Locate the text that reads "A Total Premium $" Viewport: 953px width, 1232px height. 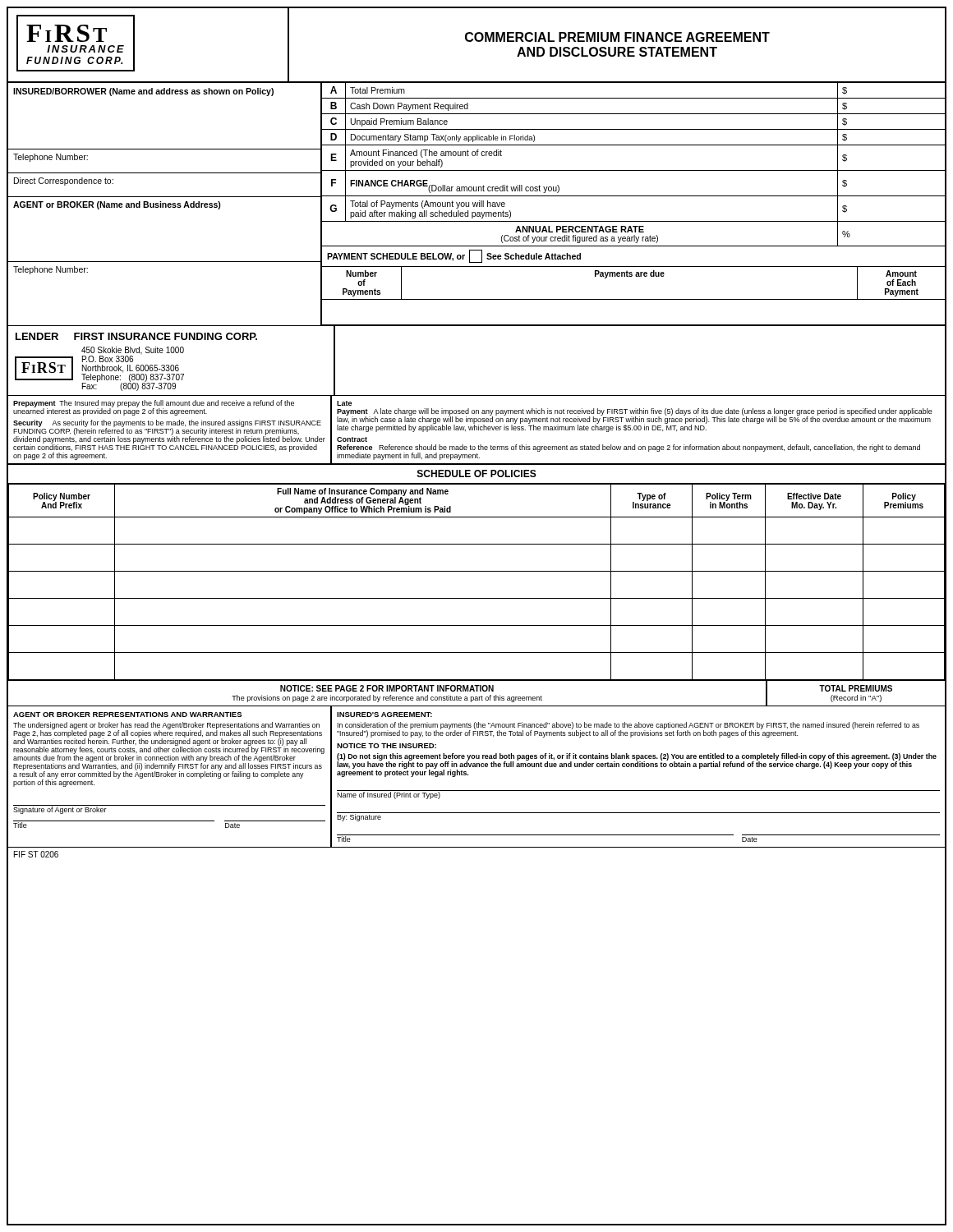click(x=633, y=90)
